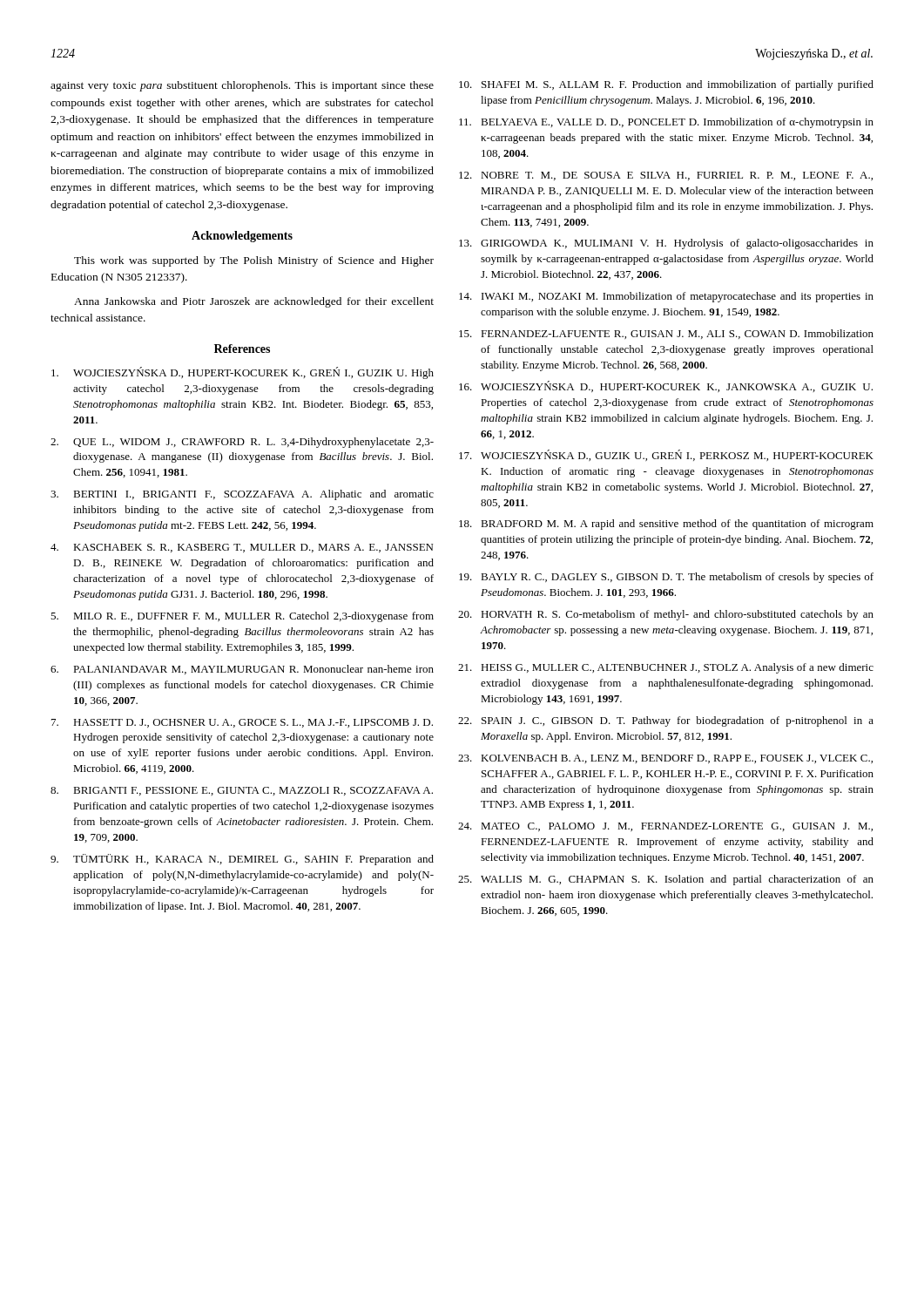Locate the block of text that opens with "19. BAYLY R. C., DAGLEY S., GIBSON D."

pos(666,585)
